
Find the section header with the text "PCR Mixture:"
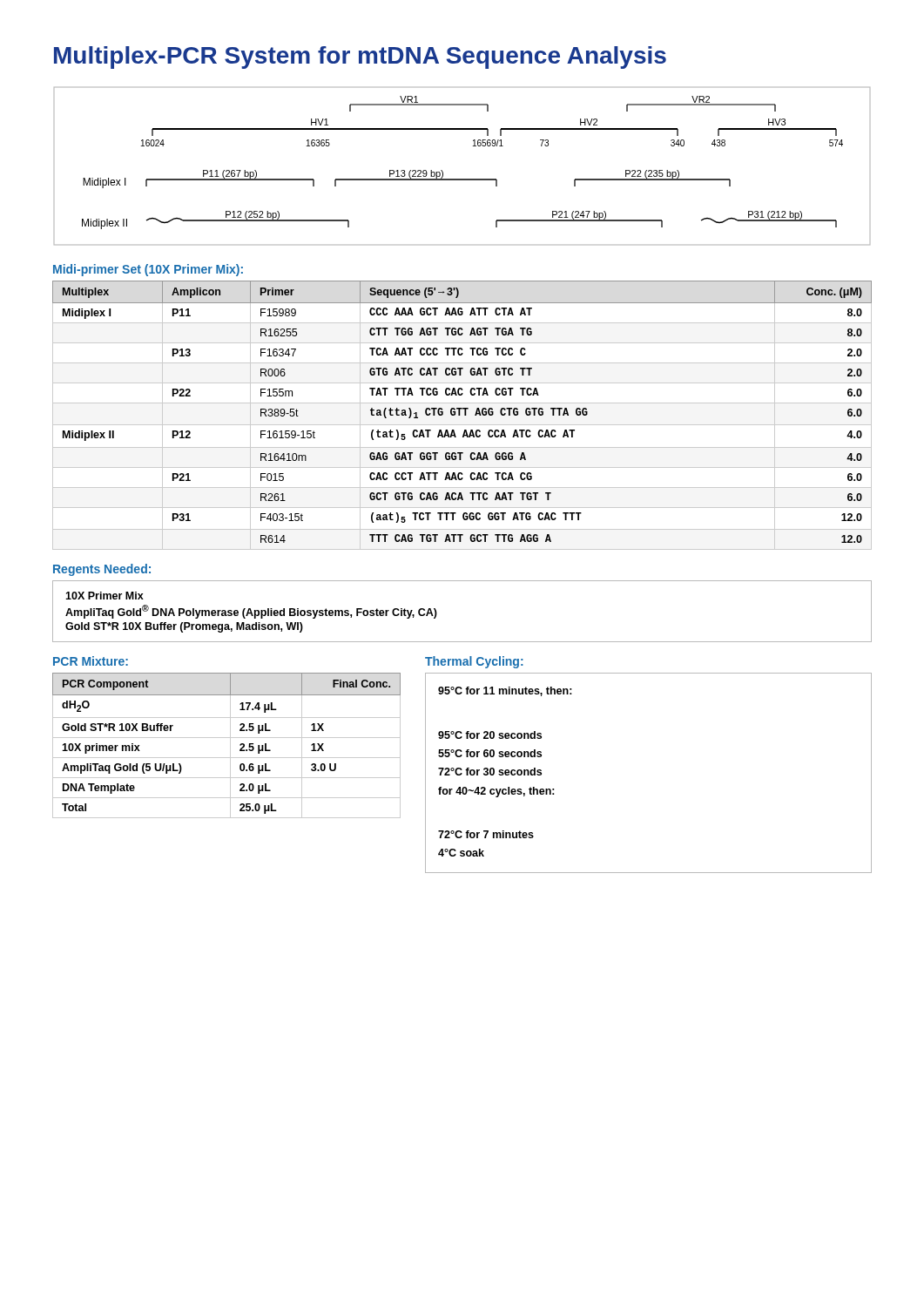[x=91, y=662]
